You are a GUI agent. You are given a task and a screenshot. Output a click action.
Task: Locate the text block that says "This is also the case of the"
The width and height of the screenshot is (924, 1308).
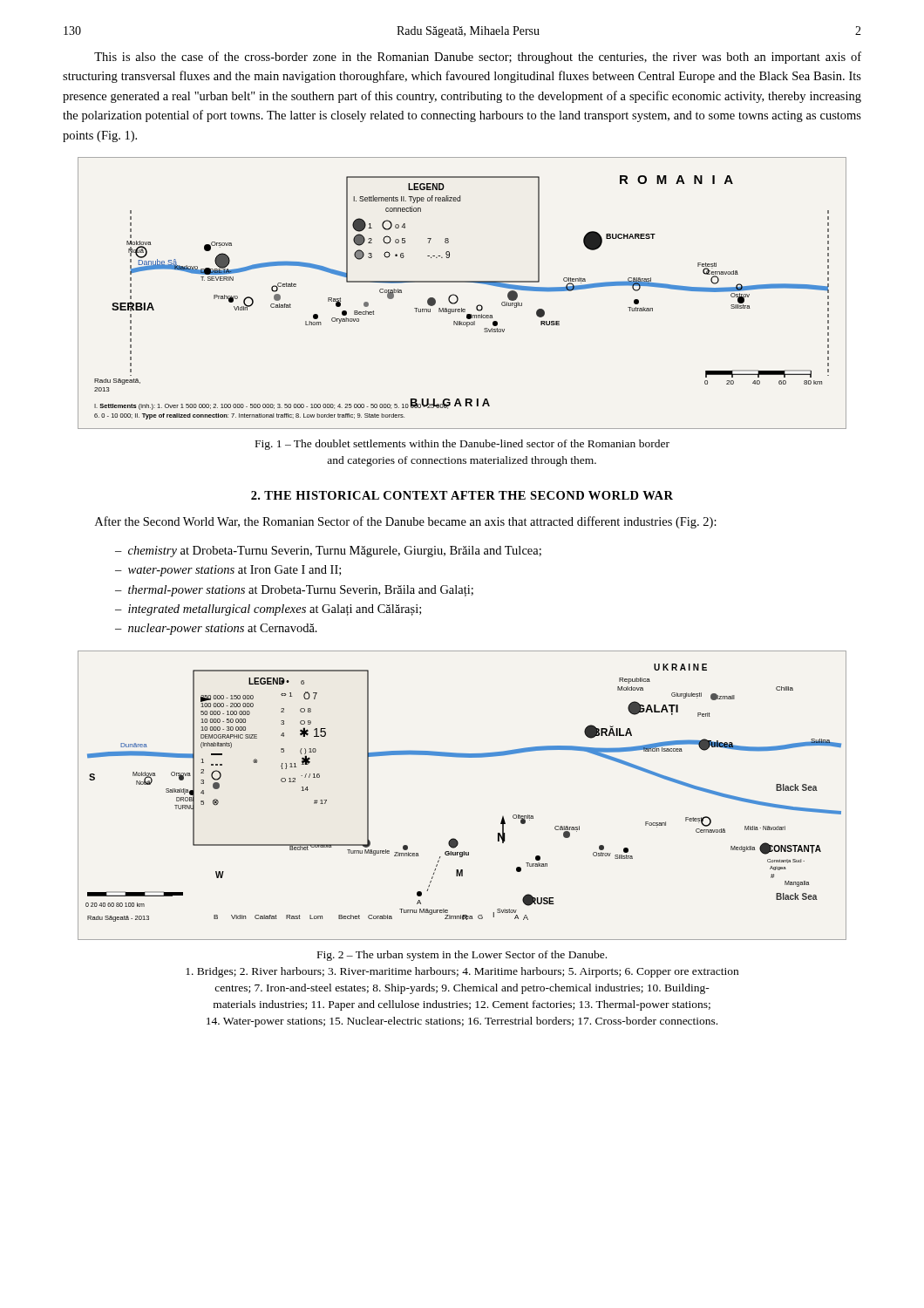(x=462, y=96)
